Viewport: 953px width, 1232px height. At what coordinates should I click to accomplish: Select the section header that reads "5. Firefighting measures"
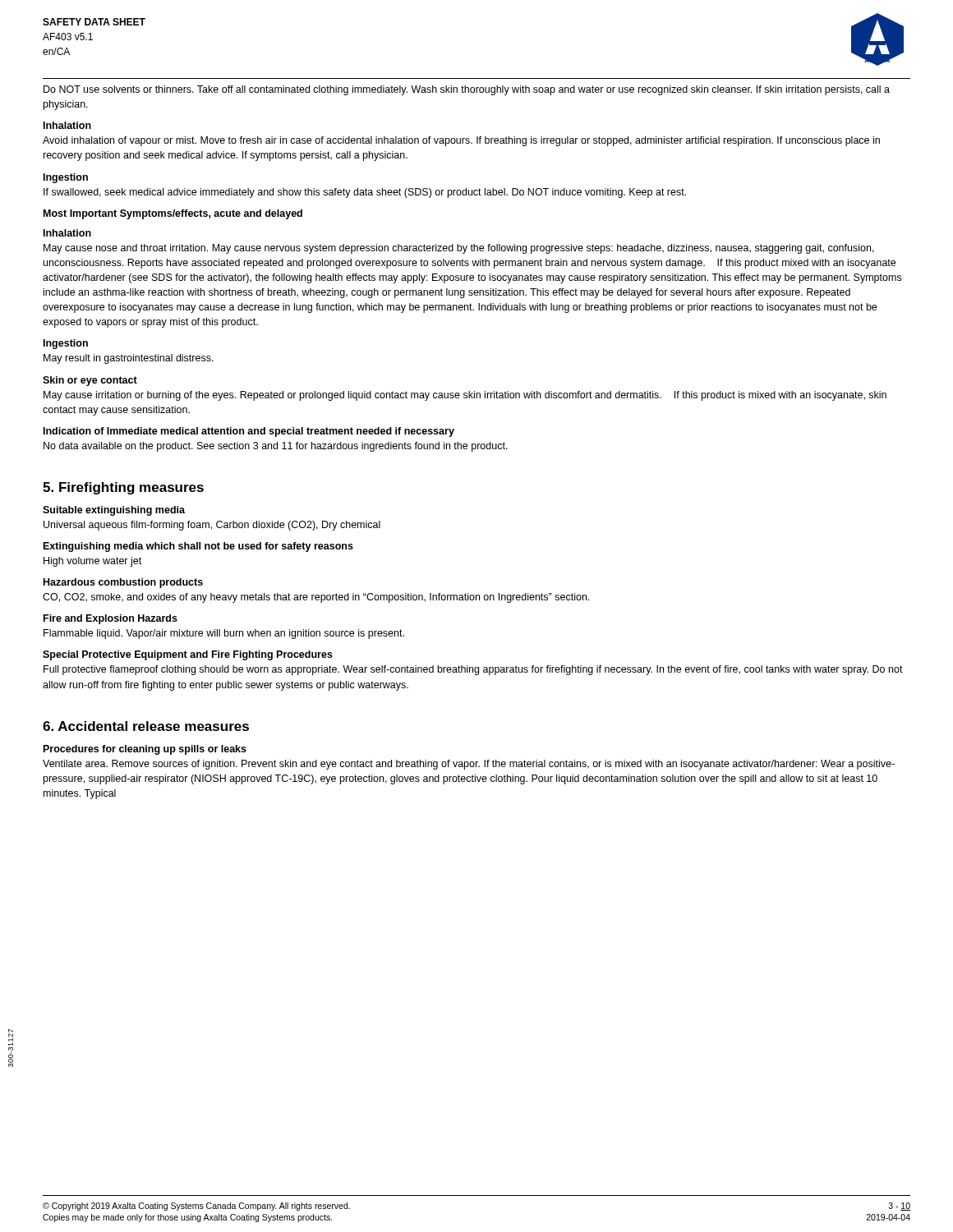click(123, 488)
